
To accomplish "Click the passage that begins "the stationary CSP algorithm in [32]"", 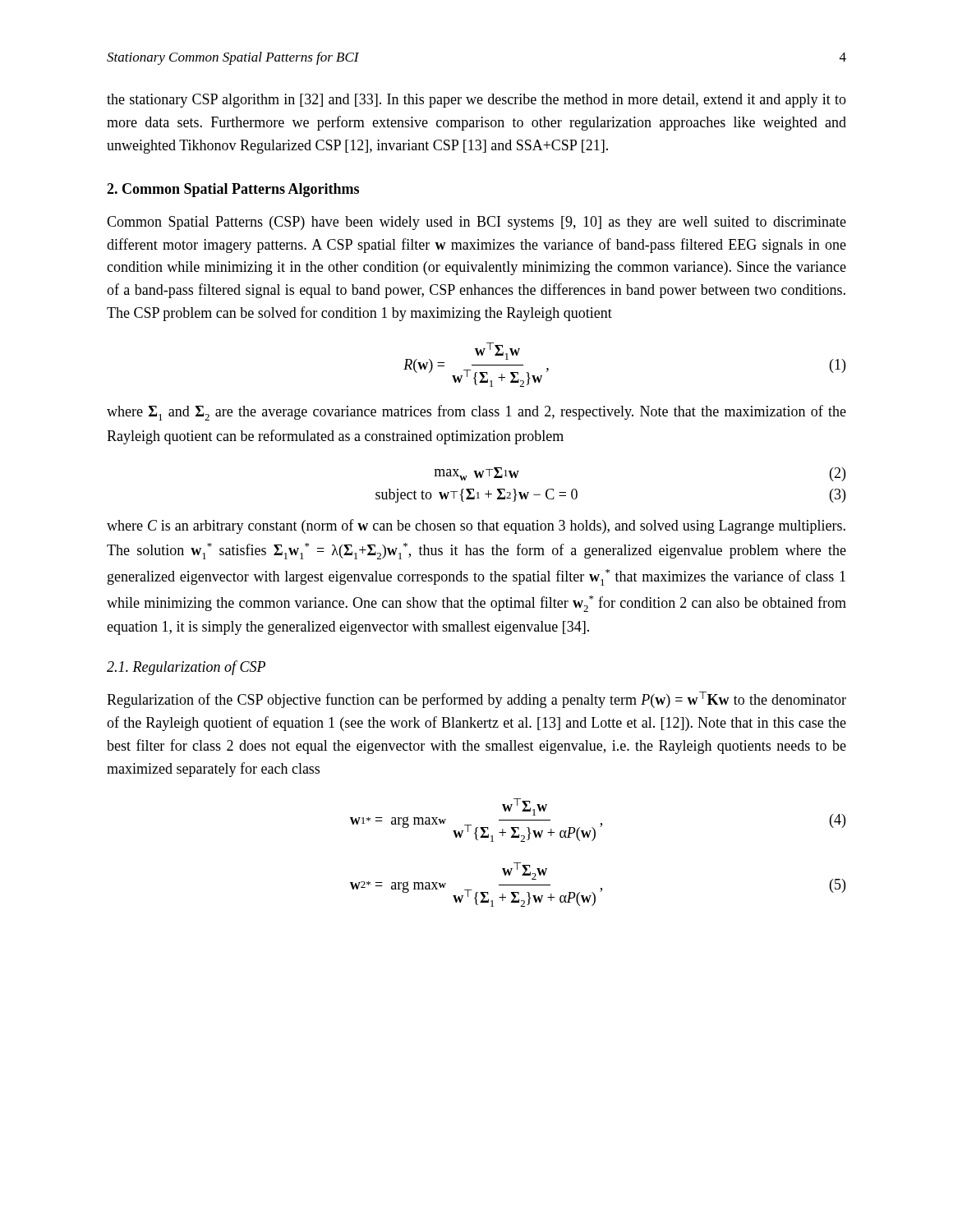I will (476, 123).
